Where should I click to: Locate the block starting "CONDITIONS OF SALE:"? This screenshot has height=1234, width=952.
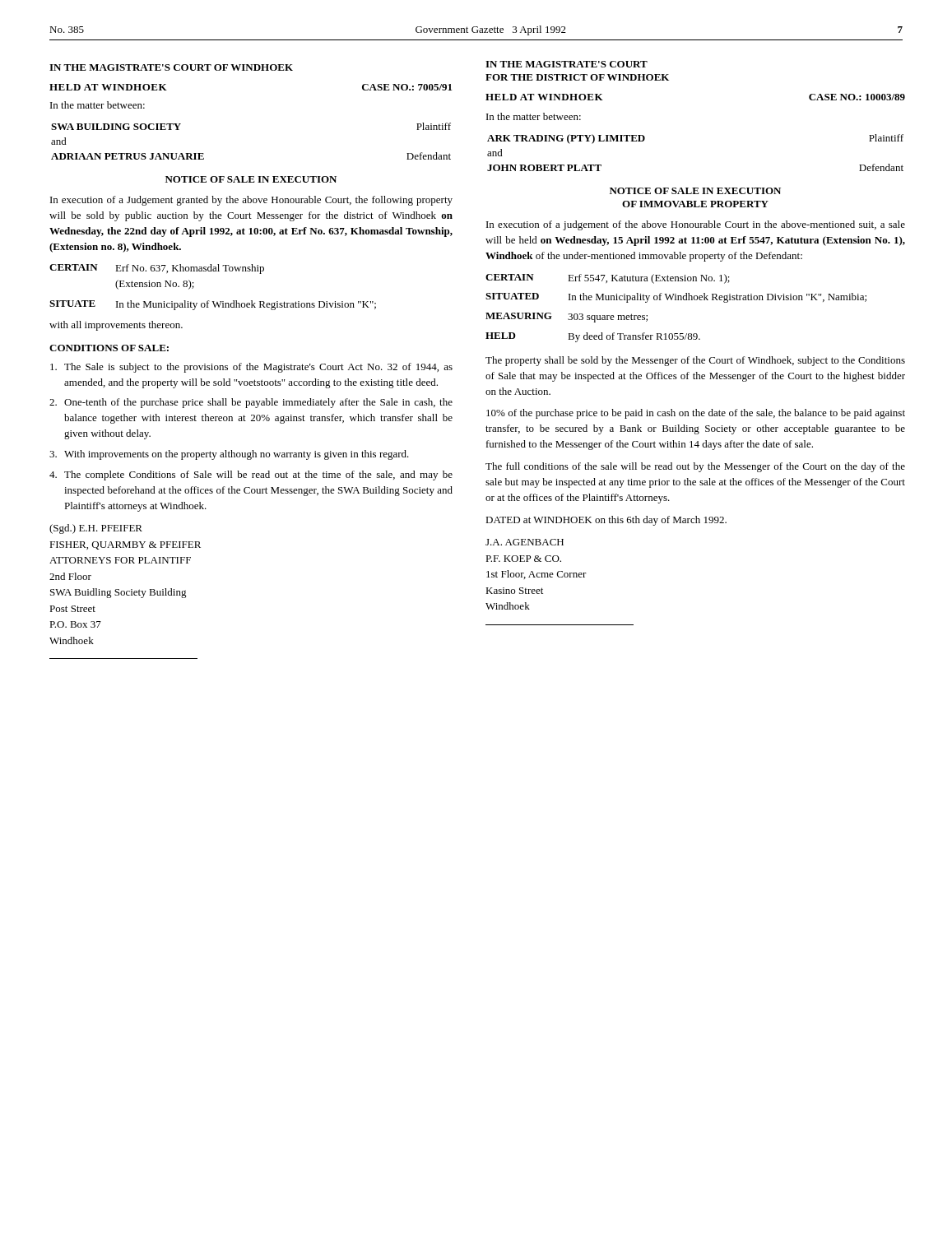[x=110, y=347]
